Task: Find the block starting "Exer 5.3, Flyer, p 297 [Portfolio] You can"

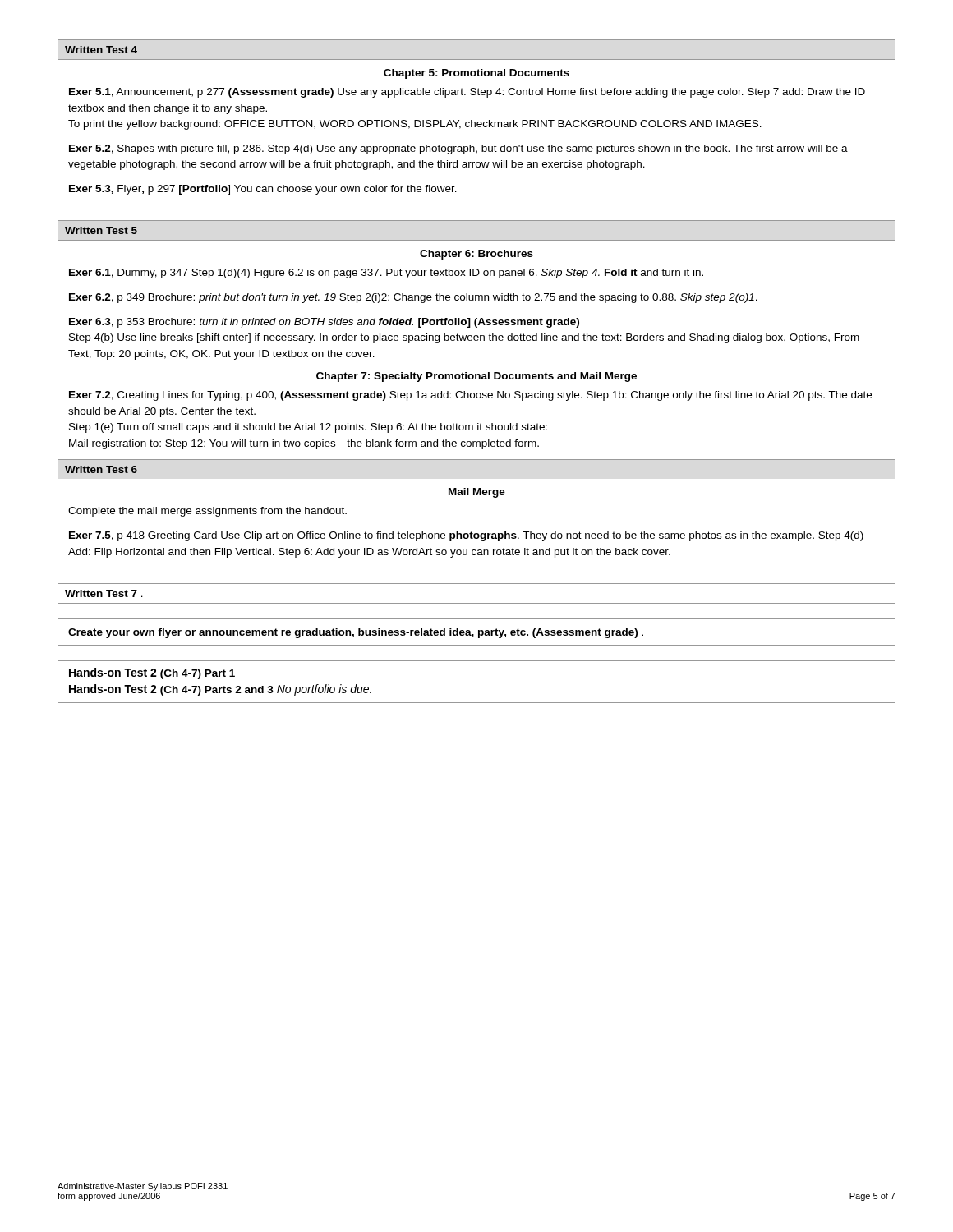Action: click(263, 188)
